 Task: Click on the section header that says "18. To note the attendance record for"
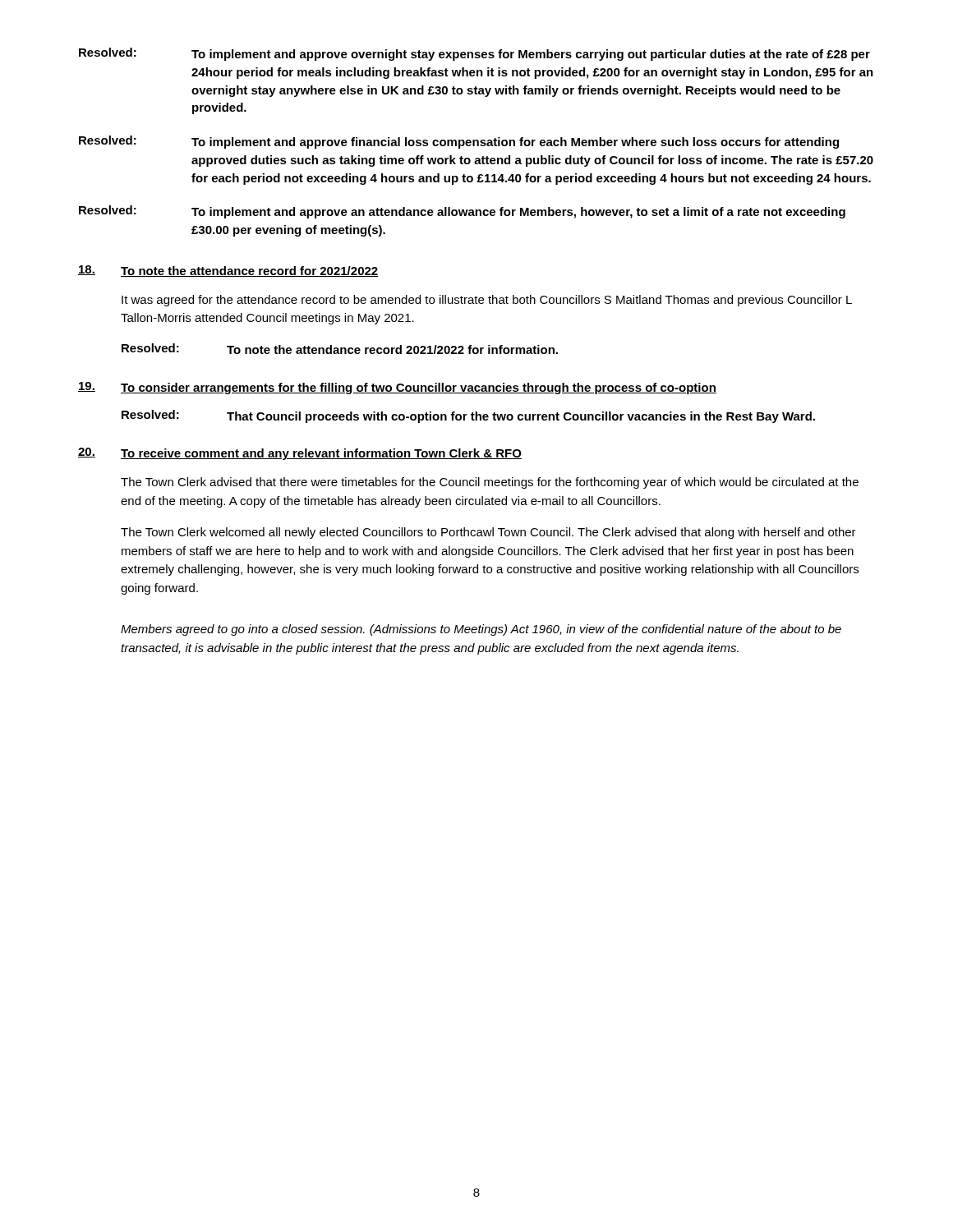(228, 270)
